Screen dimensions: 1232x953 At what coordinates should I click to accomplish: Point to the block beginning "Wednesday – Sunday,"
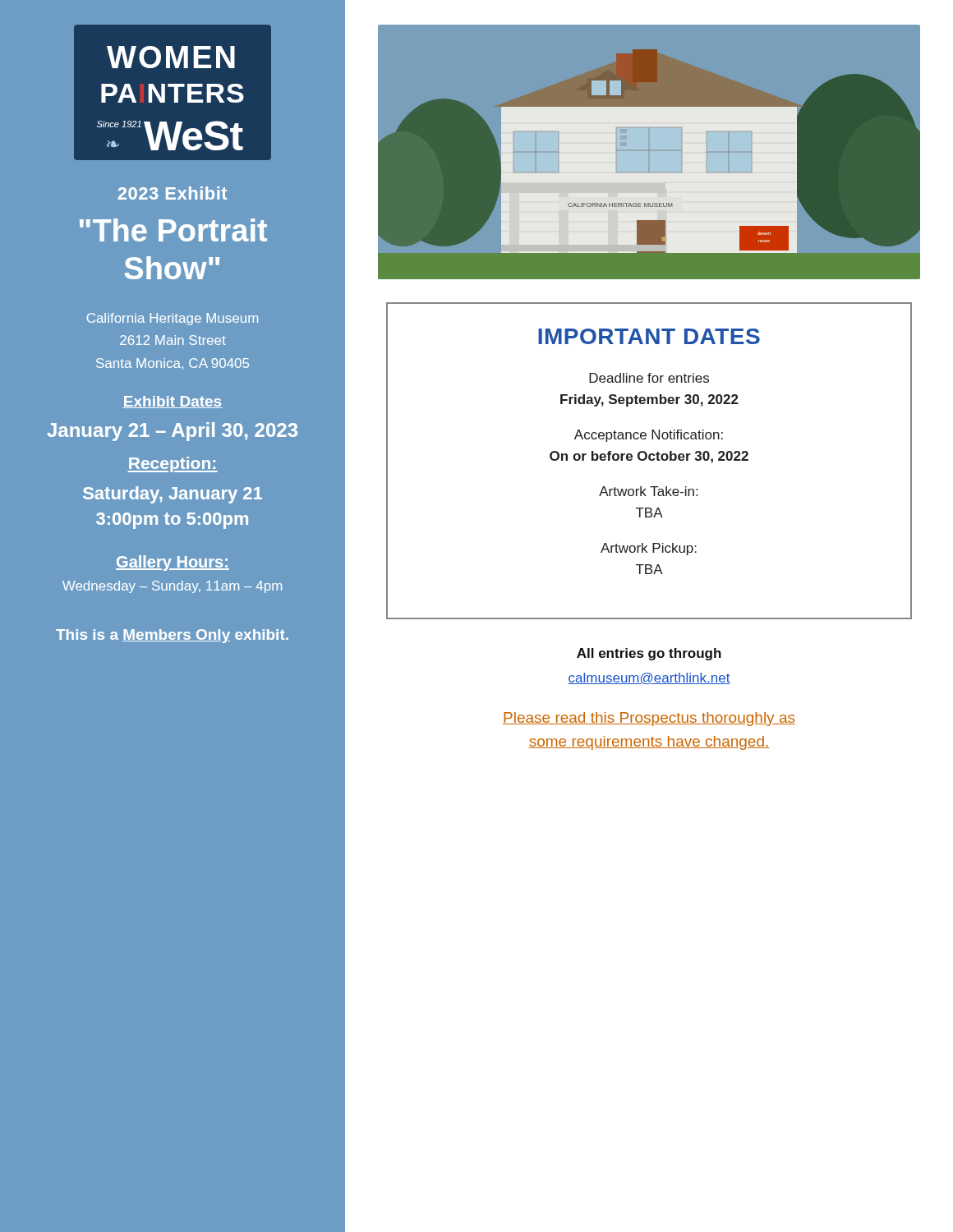coord(173,586)
